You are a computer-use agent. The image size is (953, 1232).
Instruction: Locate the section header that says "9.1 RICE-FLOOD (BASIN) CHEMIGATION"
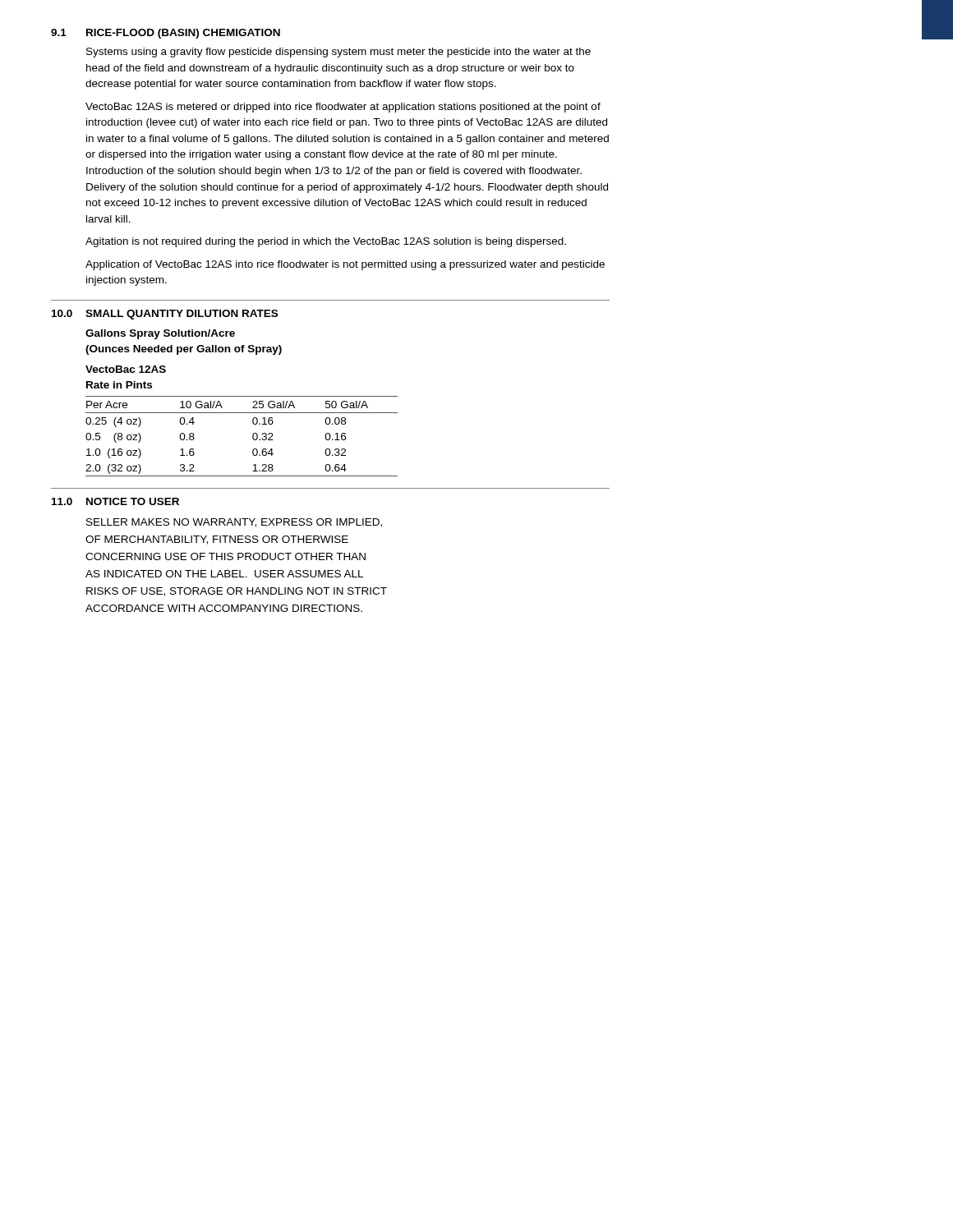coord(166,32)
